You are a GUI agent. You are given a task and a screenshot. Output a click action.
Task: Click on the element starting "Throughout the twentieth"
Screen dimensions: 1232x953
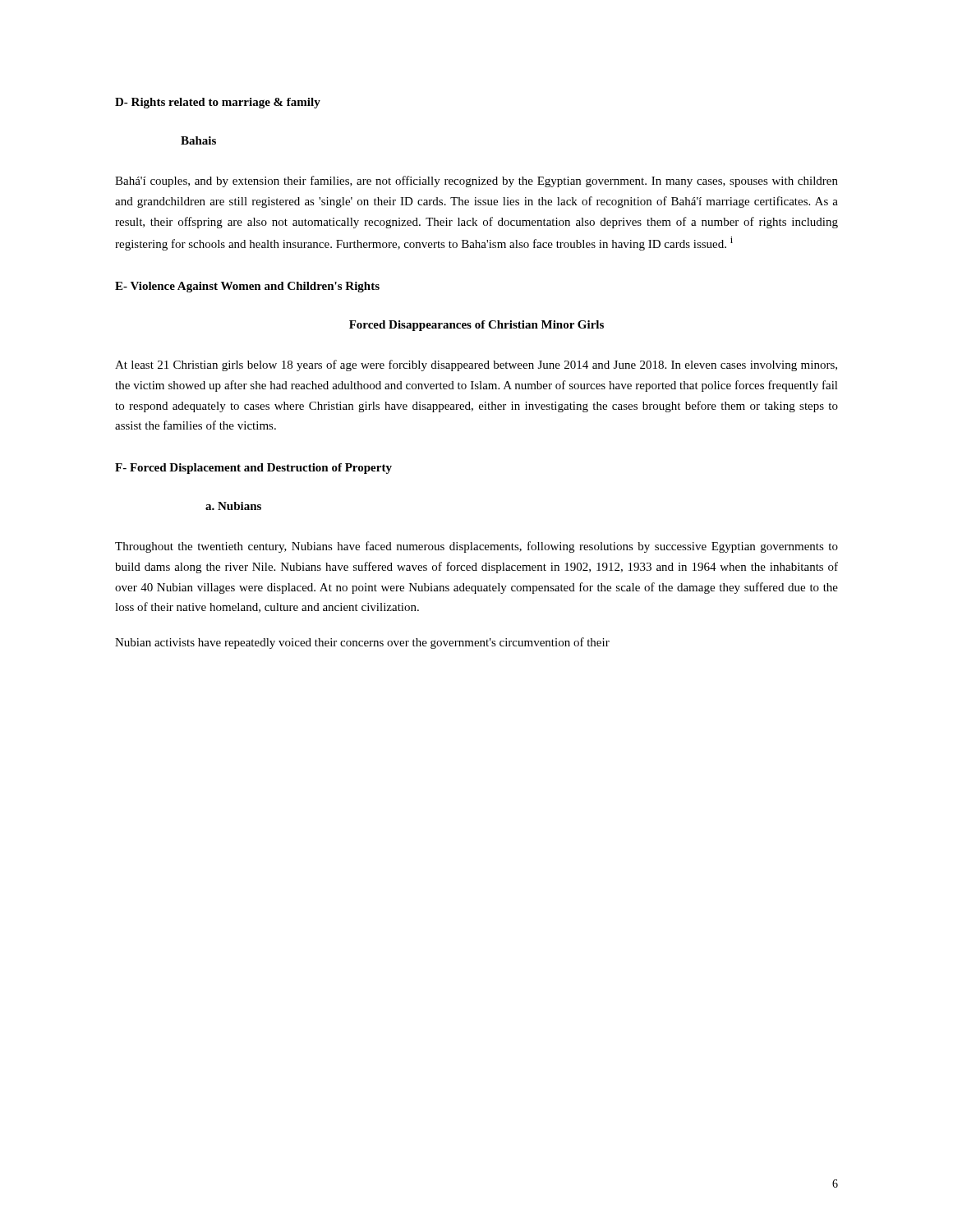pos(476,577)
